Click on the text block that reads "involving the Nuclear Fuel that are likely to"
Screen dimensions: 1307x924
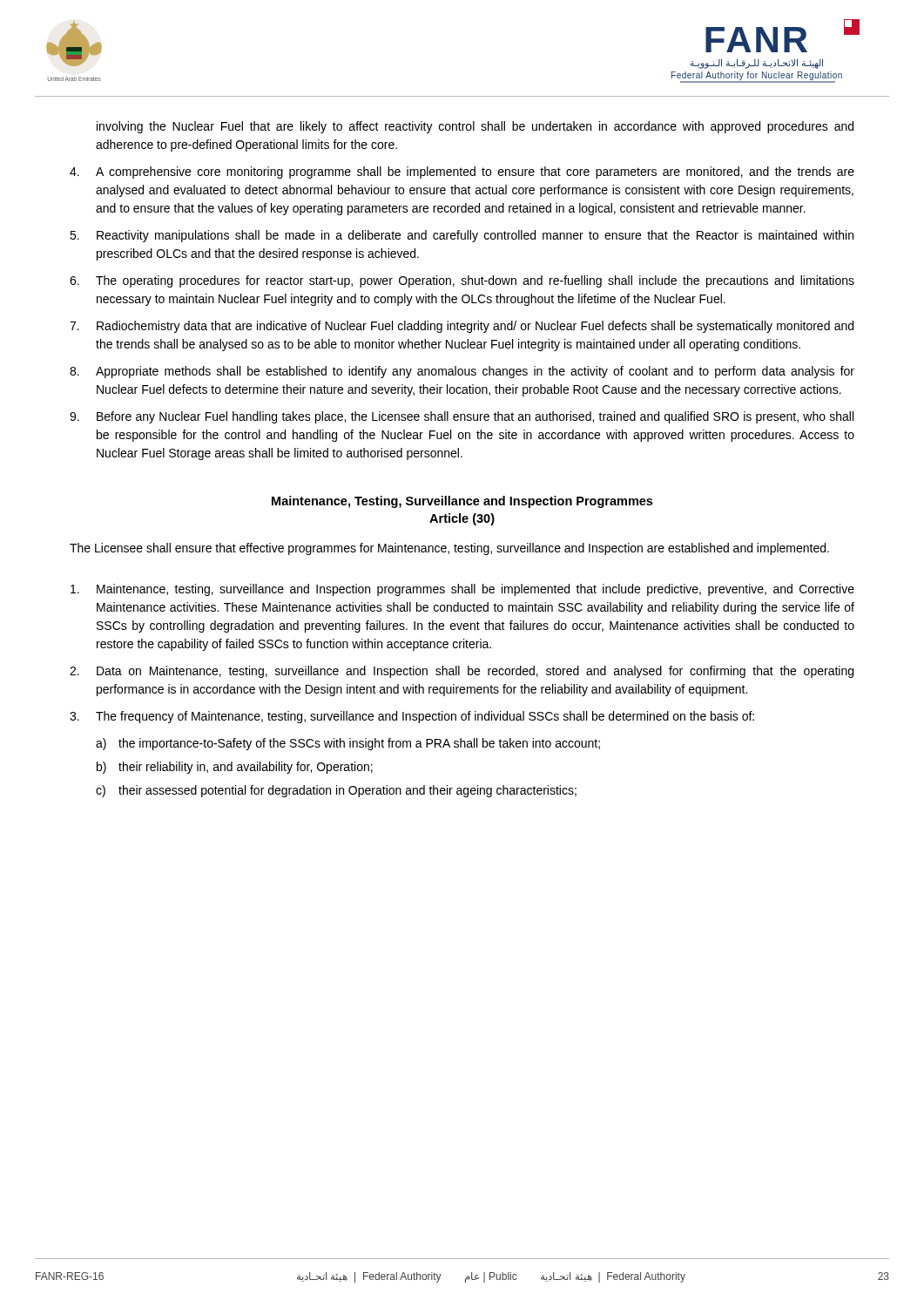tap(475, 135)
